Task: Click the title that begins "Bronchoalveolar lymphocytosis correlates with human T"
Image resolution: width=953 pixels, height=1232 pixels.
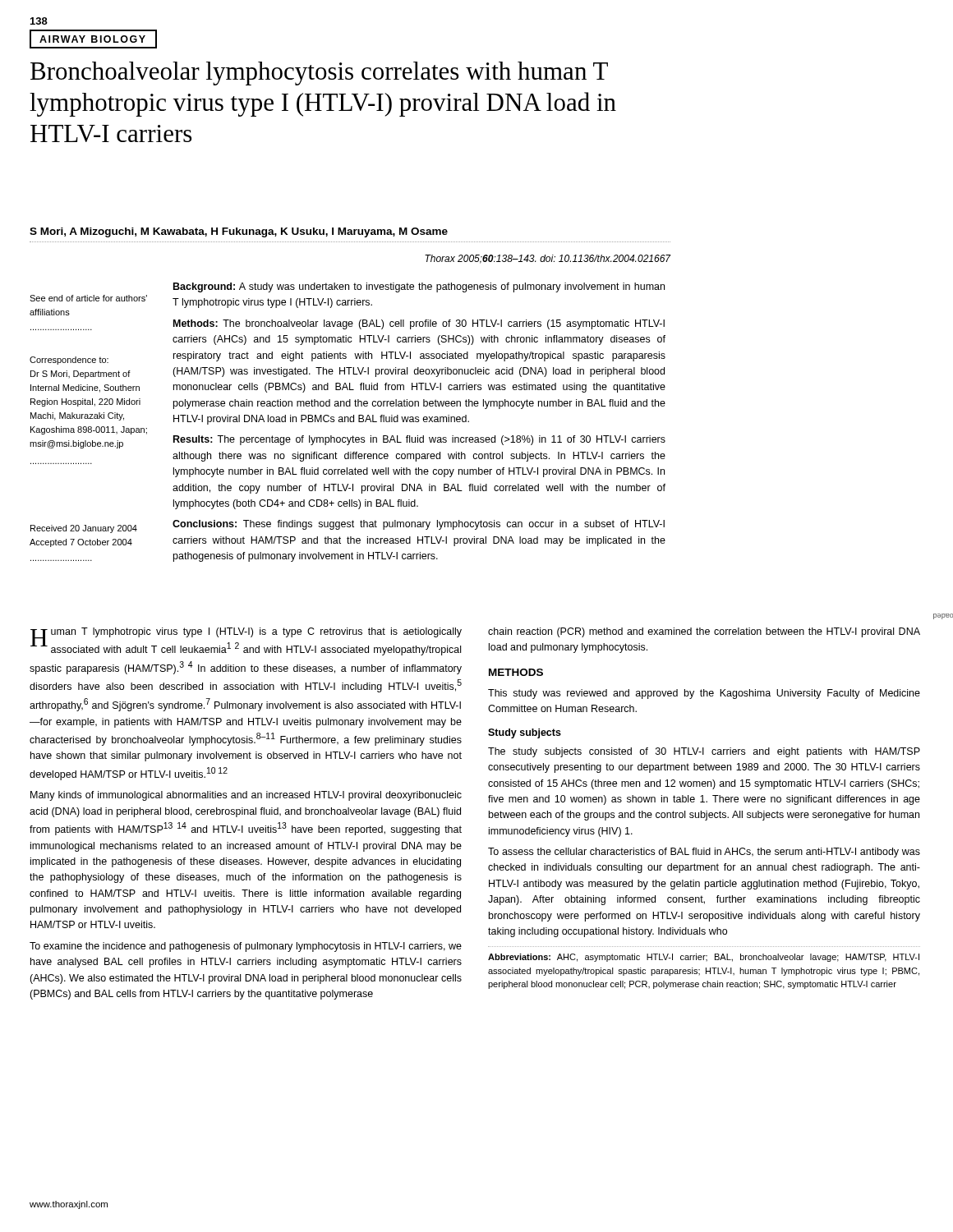Action: click(x=350, y=102)
